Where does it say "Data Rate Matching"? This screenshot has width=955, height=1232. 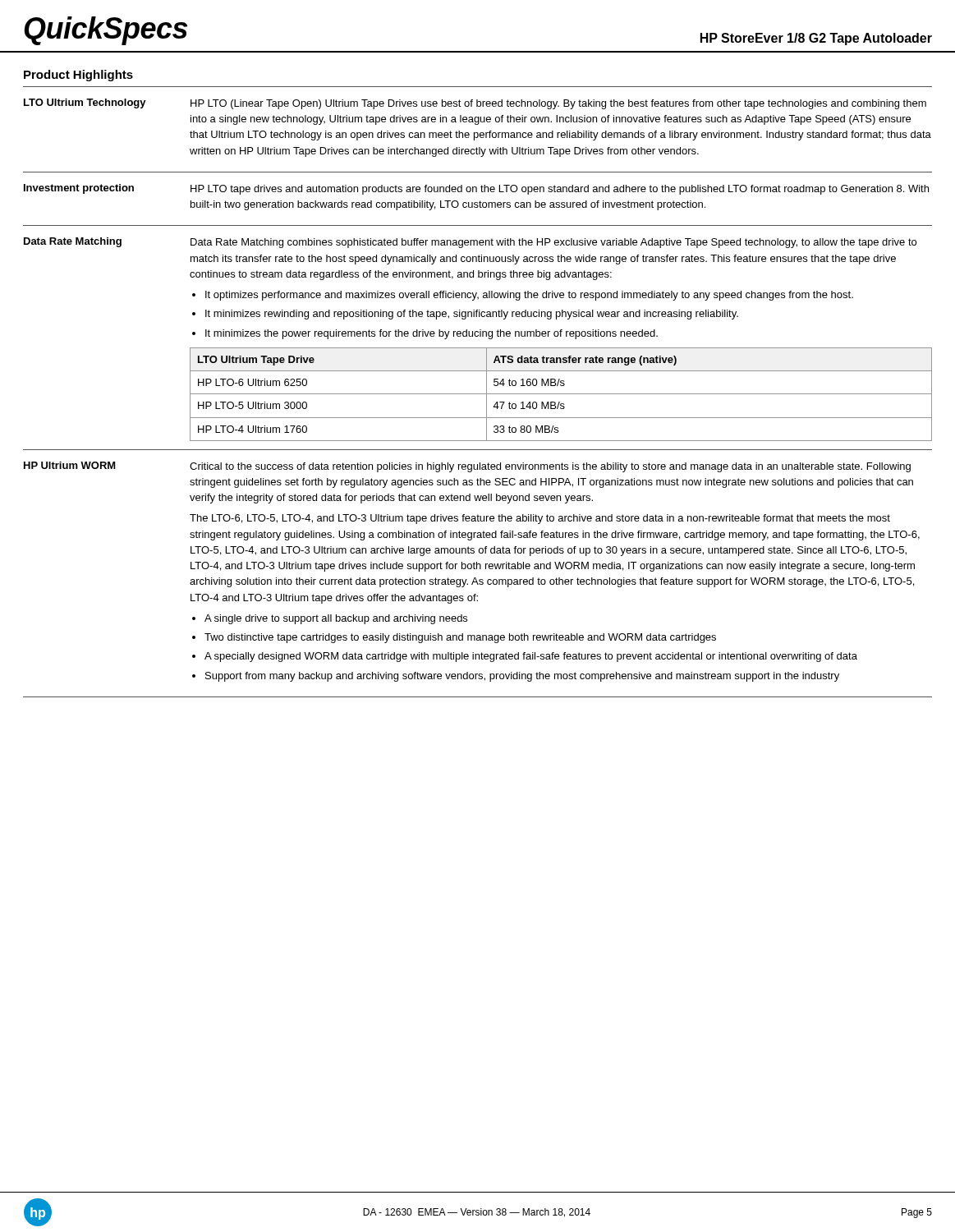pos(73,241)
